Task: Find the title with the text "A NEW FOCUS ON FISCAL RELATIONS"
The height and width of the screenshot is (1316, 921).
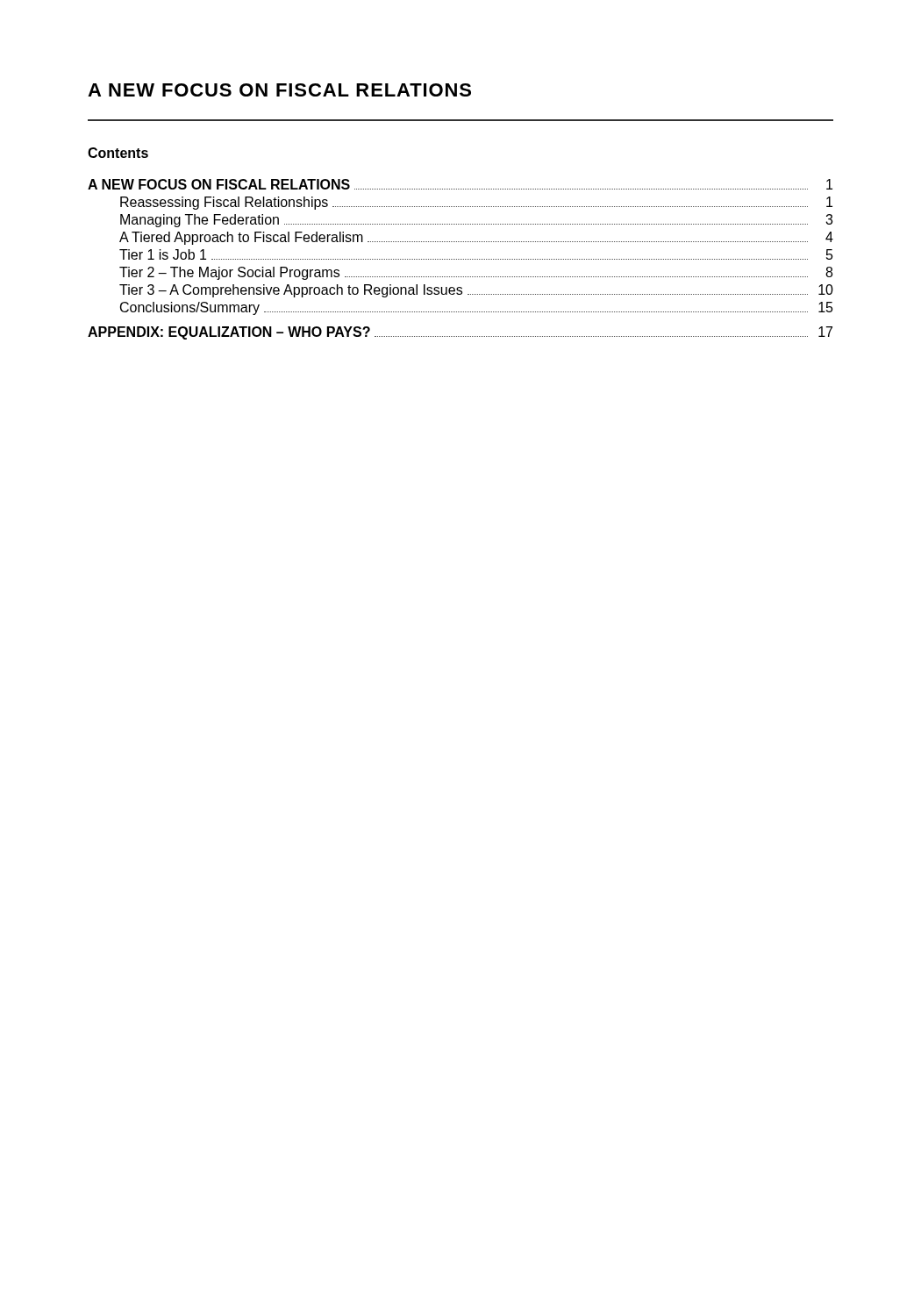Action: (460, 90)
